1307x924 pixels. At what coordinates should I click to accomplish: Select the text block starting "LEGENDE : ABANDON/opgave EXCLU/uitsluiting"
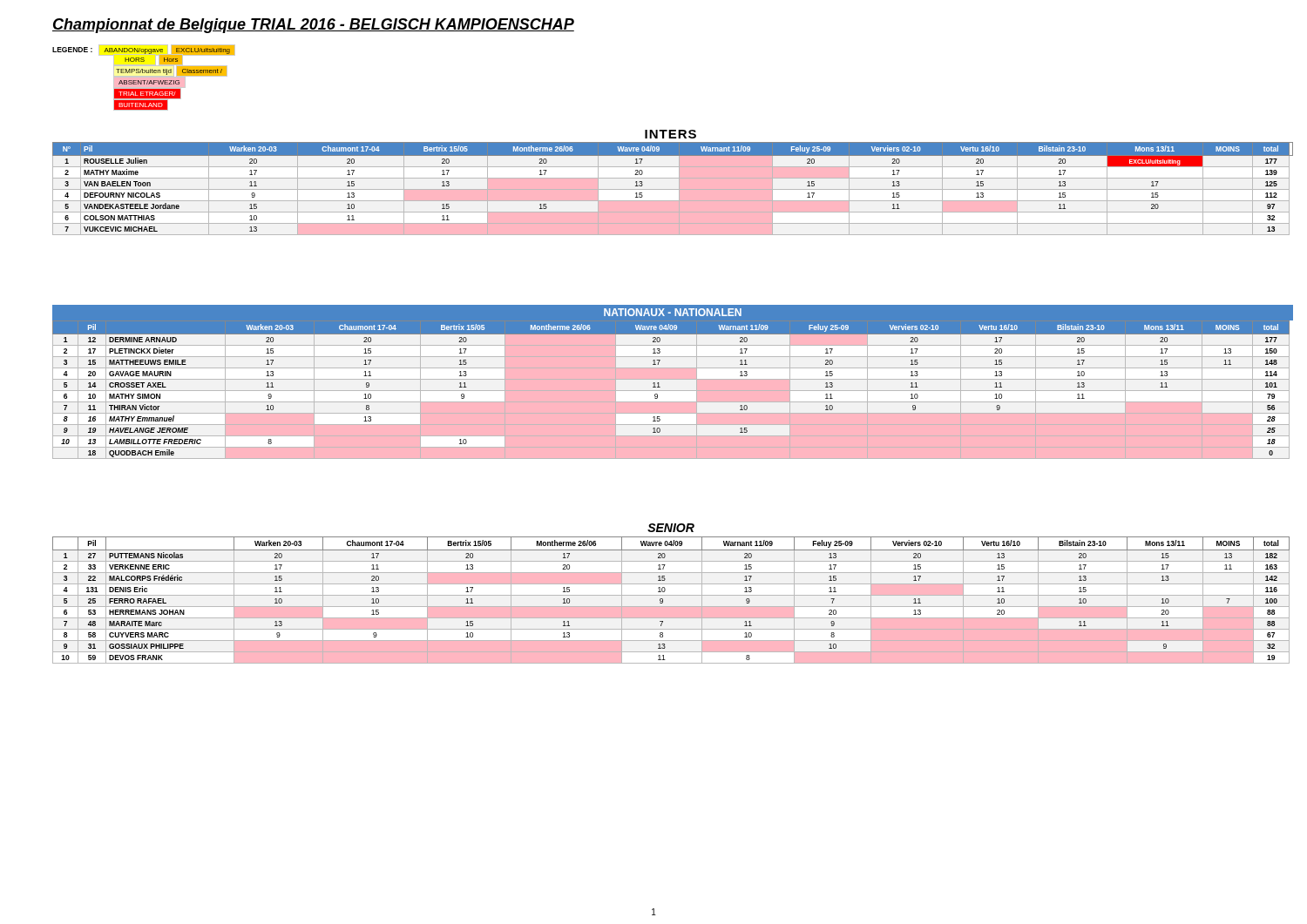tap(144, 78)
